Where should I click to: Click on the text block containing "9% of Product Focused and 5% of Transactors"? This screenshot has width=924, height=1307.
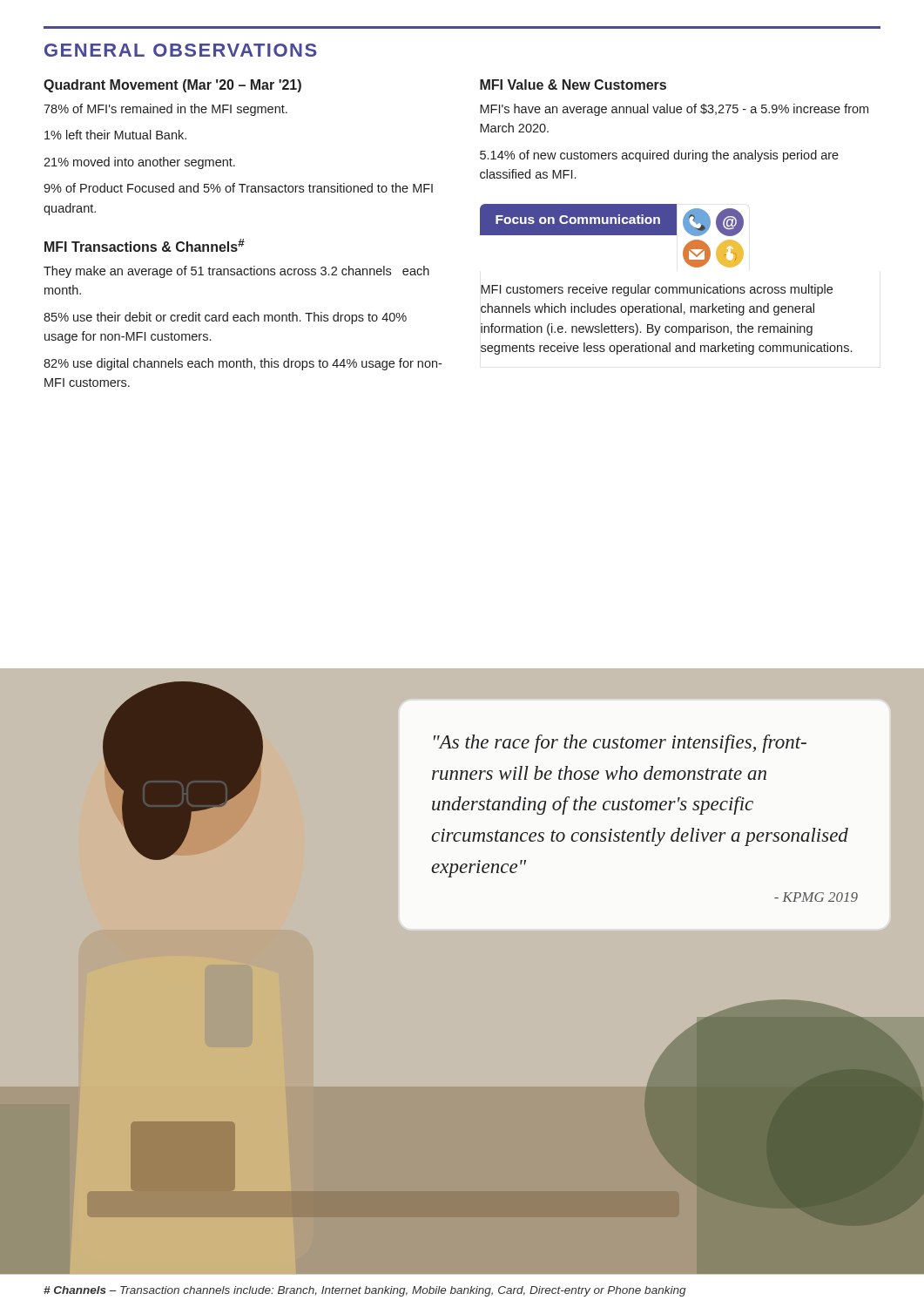pos(239,198)
